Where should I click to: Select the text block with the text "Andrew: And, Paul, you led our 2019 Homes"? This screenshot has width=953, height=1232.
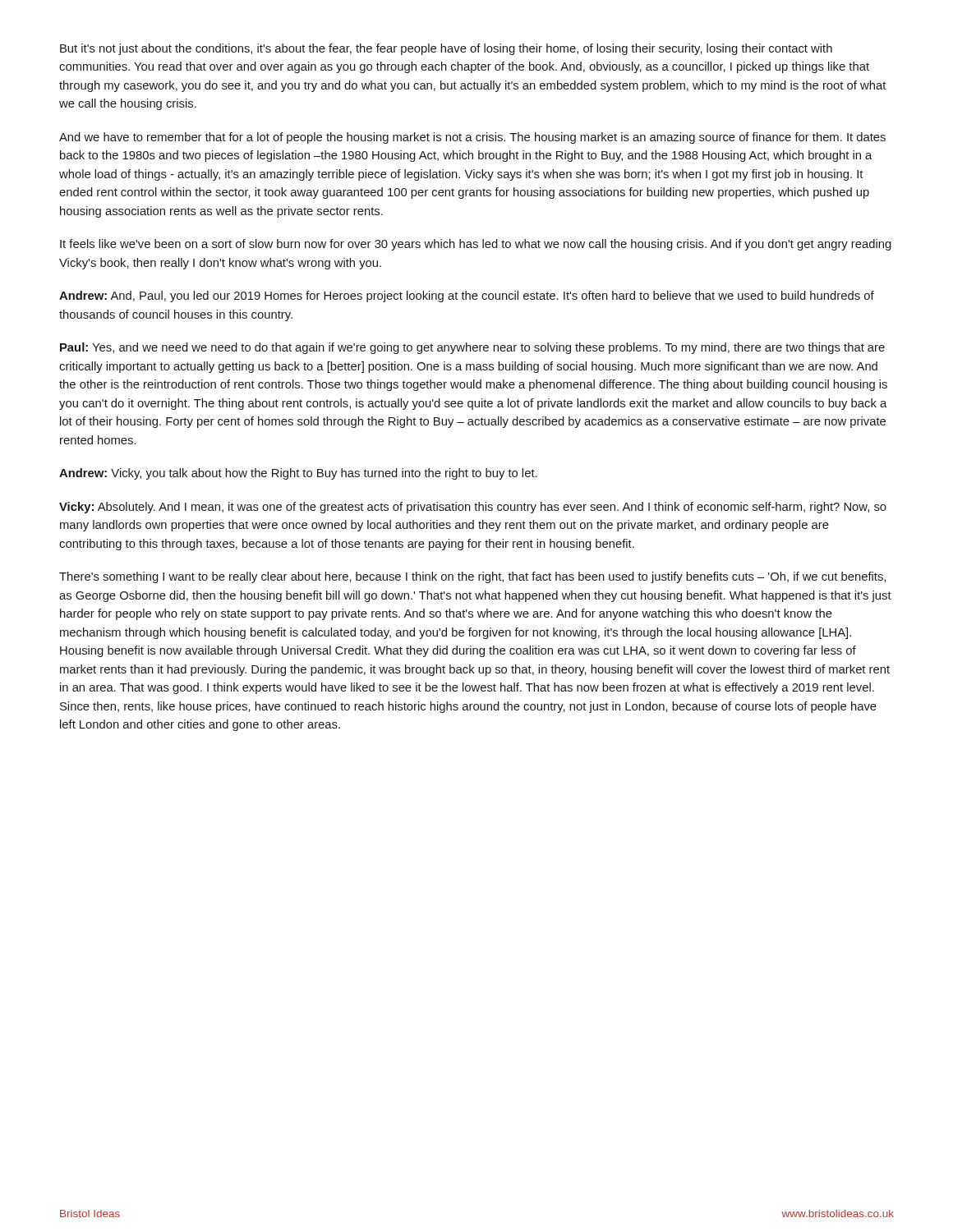(x=466, y=305)
